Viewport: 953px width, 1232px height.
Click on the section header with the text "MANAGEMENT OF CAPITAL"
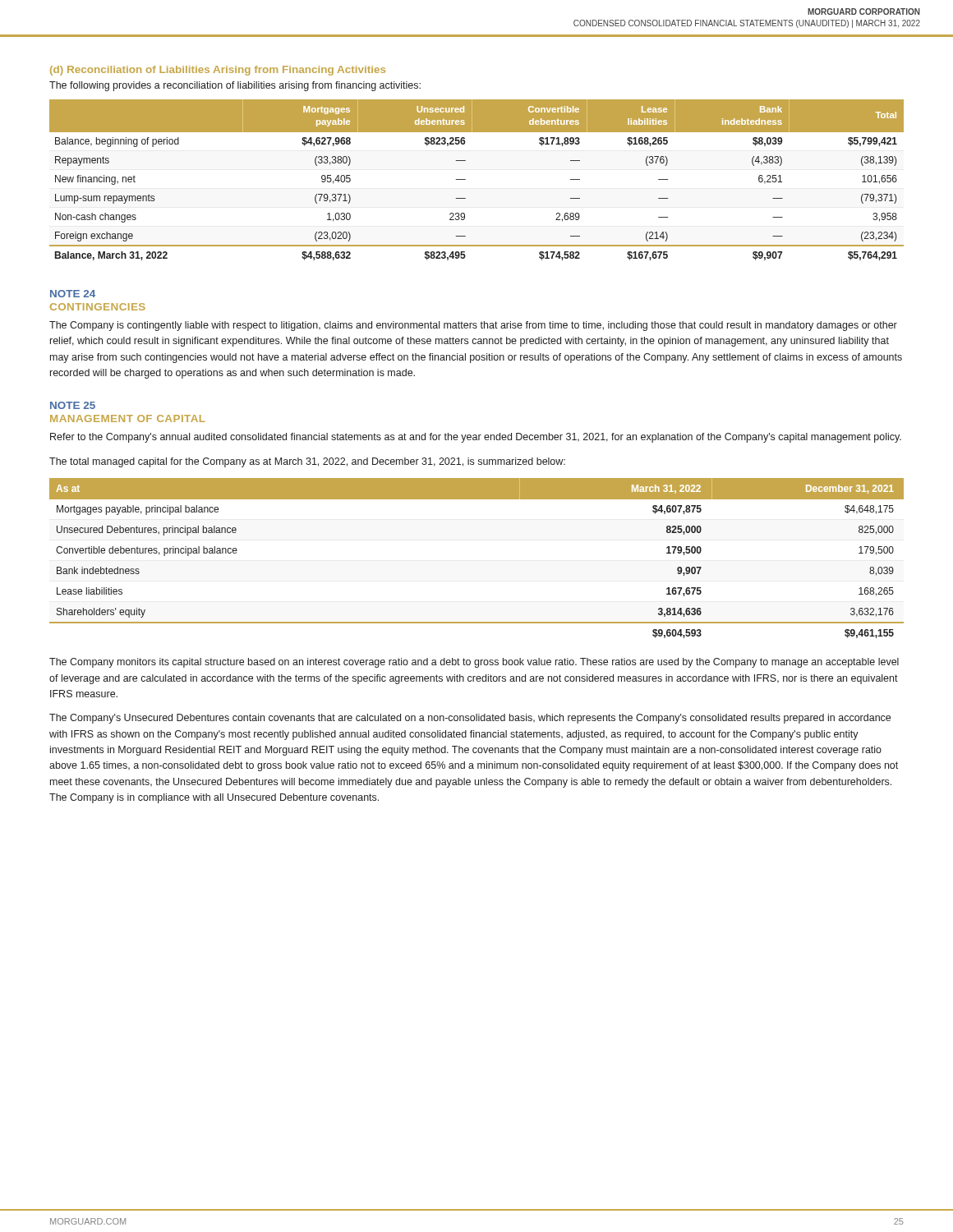[x=128, y=419]
